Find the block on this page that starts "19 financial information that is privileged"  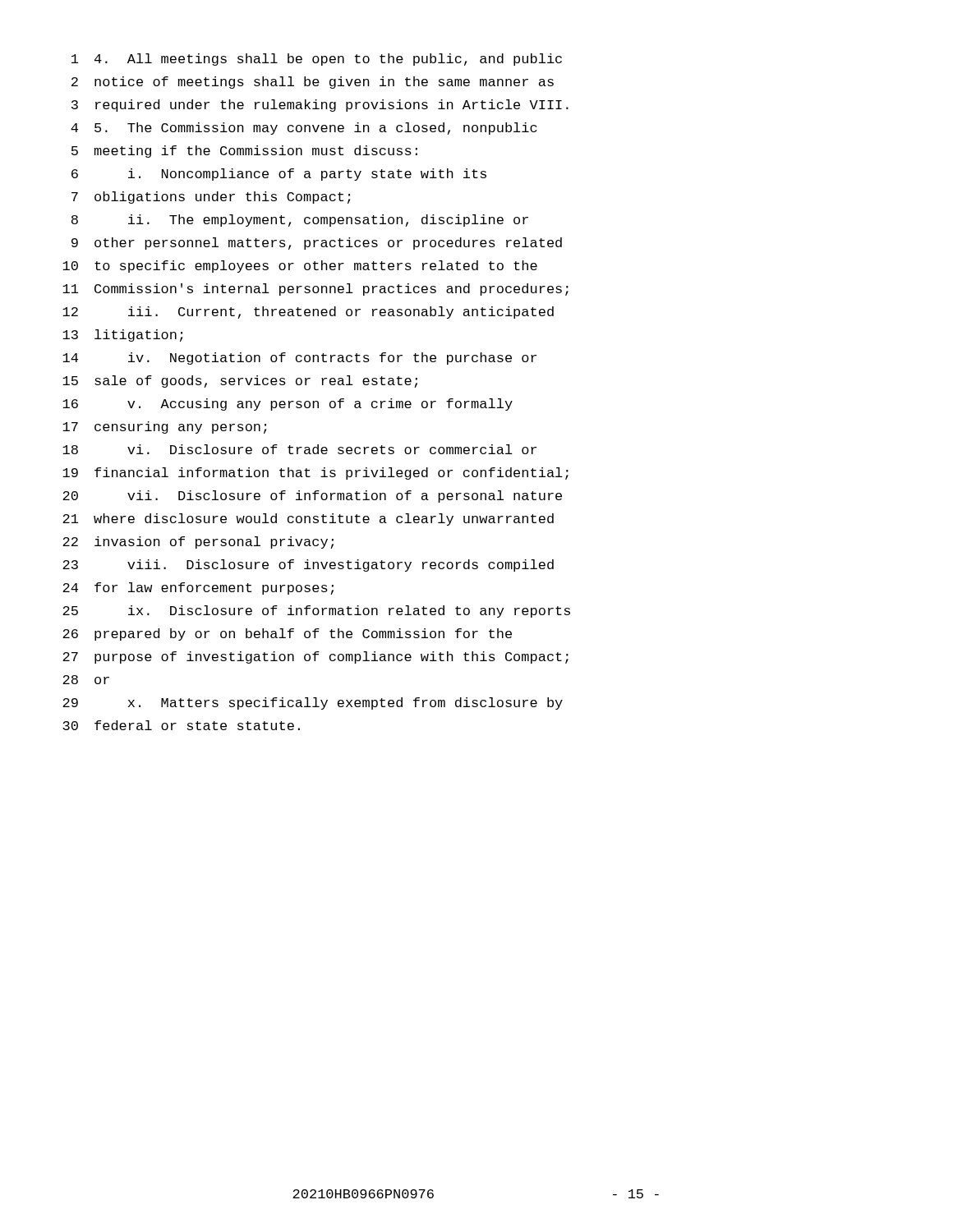476,474
